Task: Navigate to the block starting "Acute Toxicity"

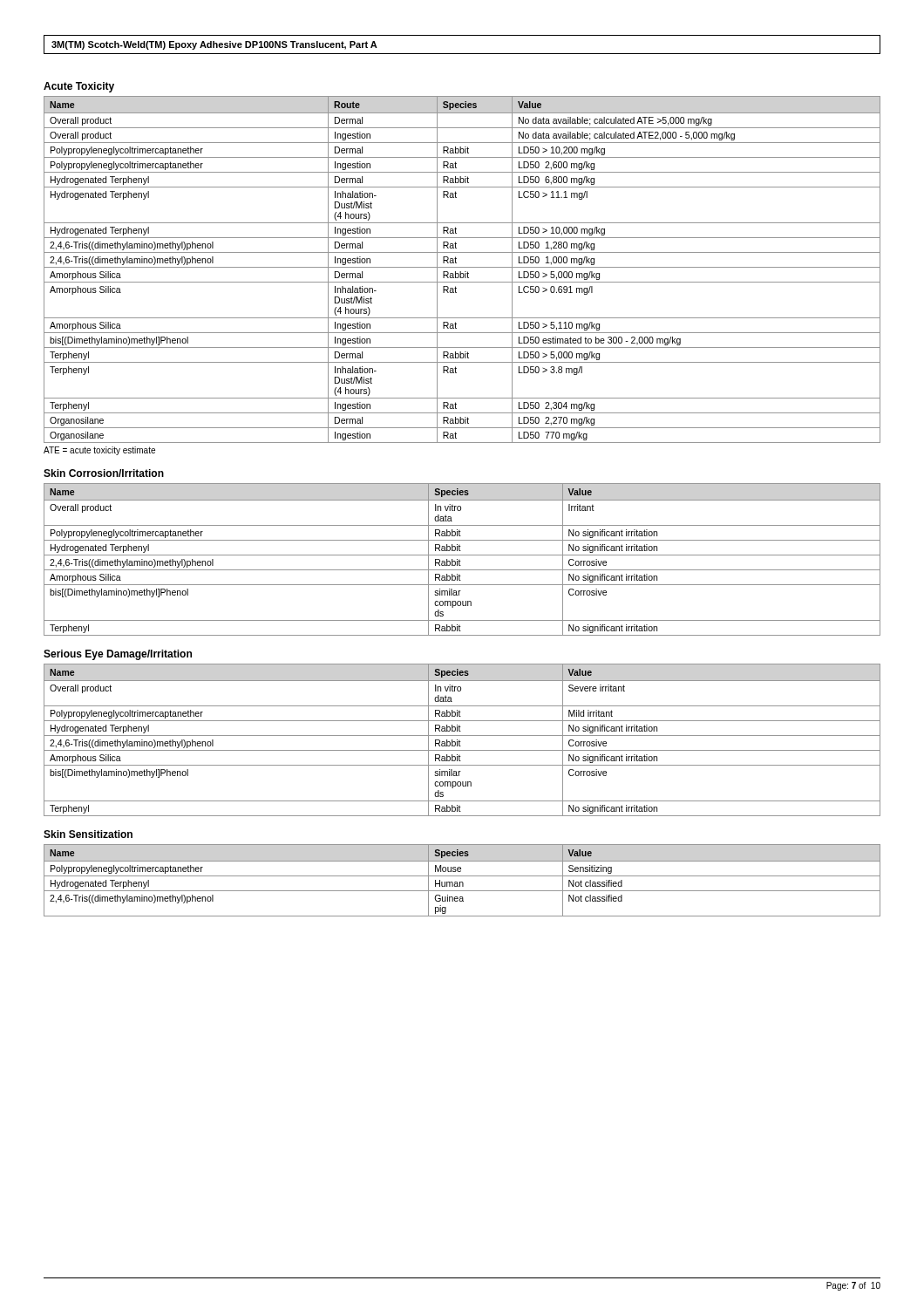Action: click(x=79, y=86)
